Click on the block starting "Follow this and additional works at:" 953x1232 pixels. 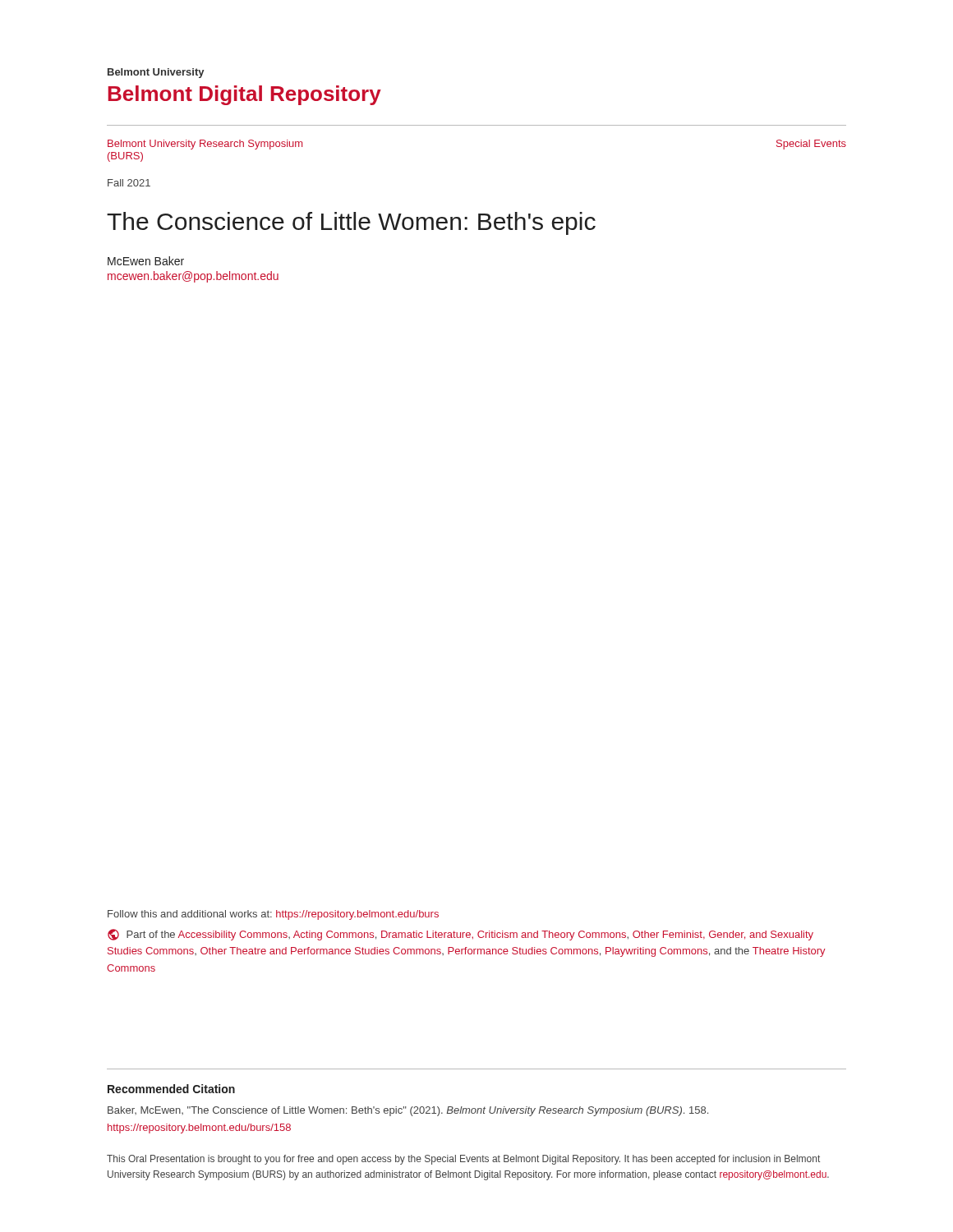pos(273,913)
